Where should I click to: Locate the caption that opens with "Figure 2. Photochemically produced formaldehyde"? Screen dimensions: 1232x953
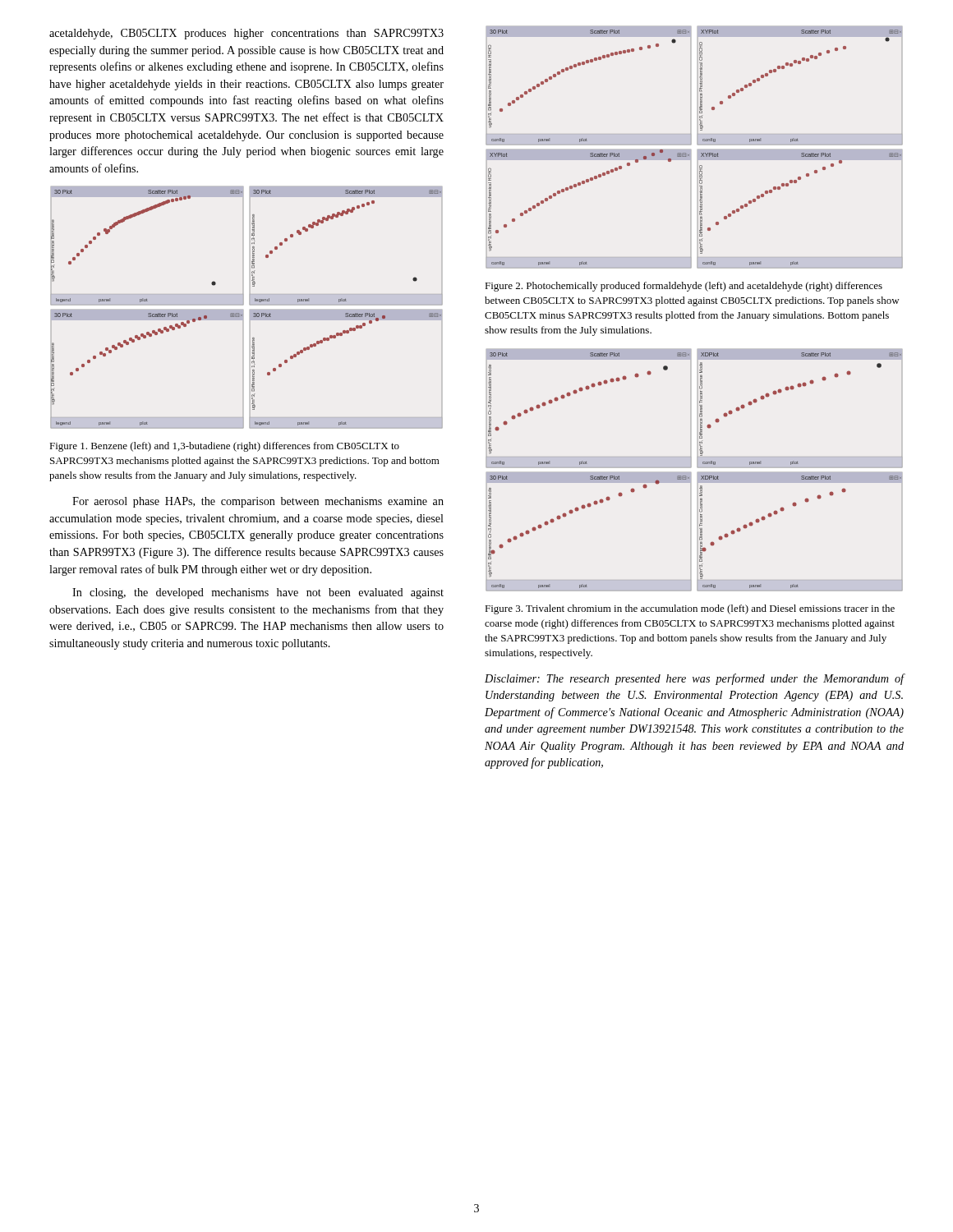(692, 308)
